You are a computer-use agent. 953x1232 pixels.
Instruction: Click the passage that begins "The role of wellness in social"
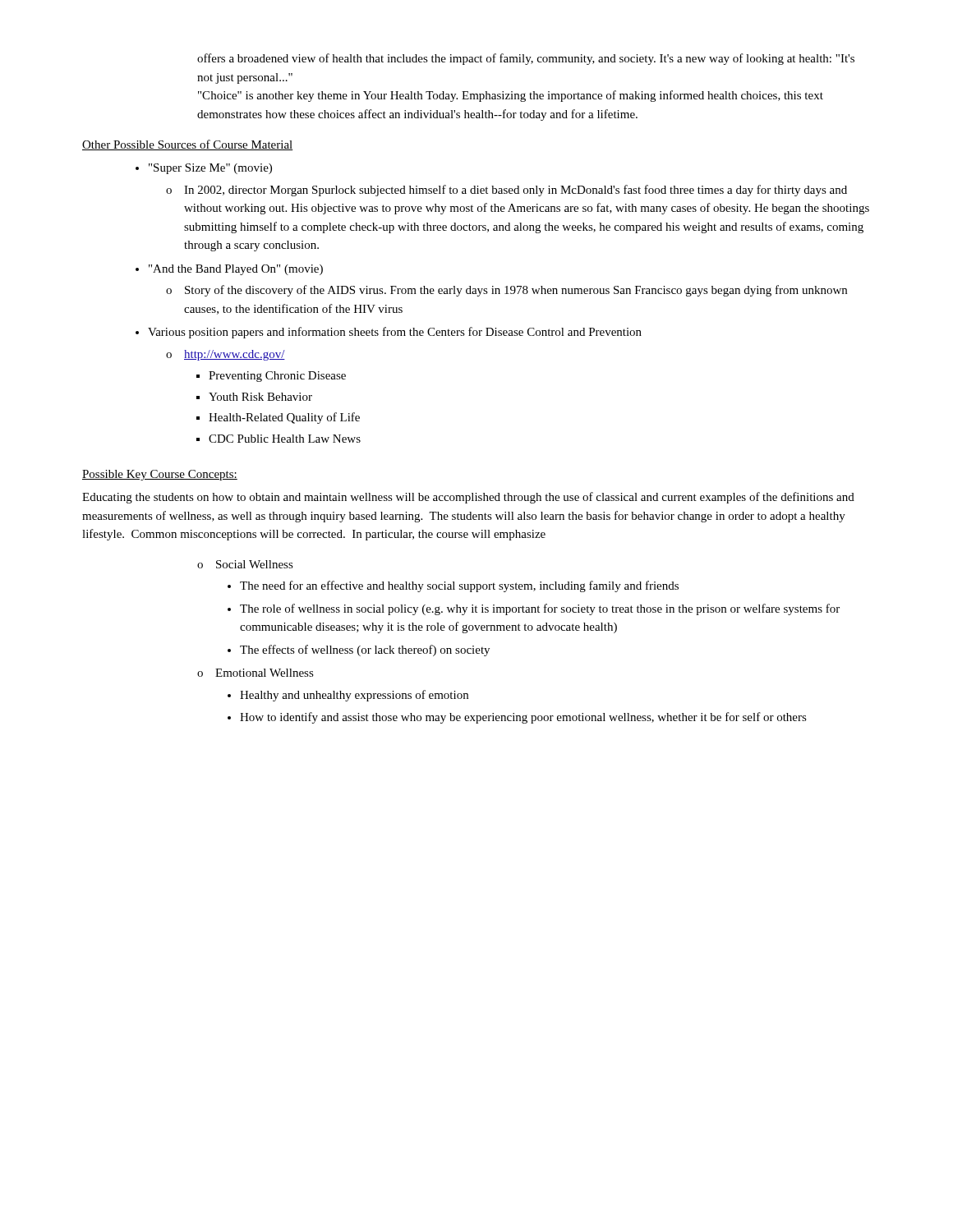(x=540, y=617)
